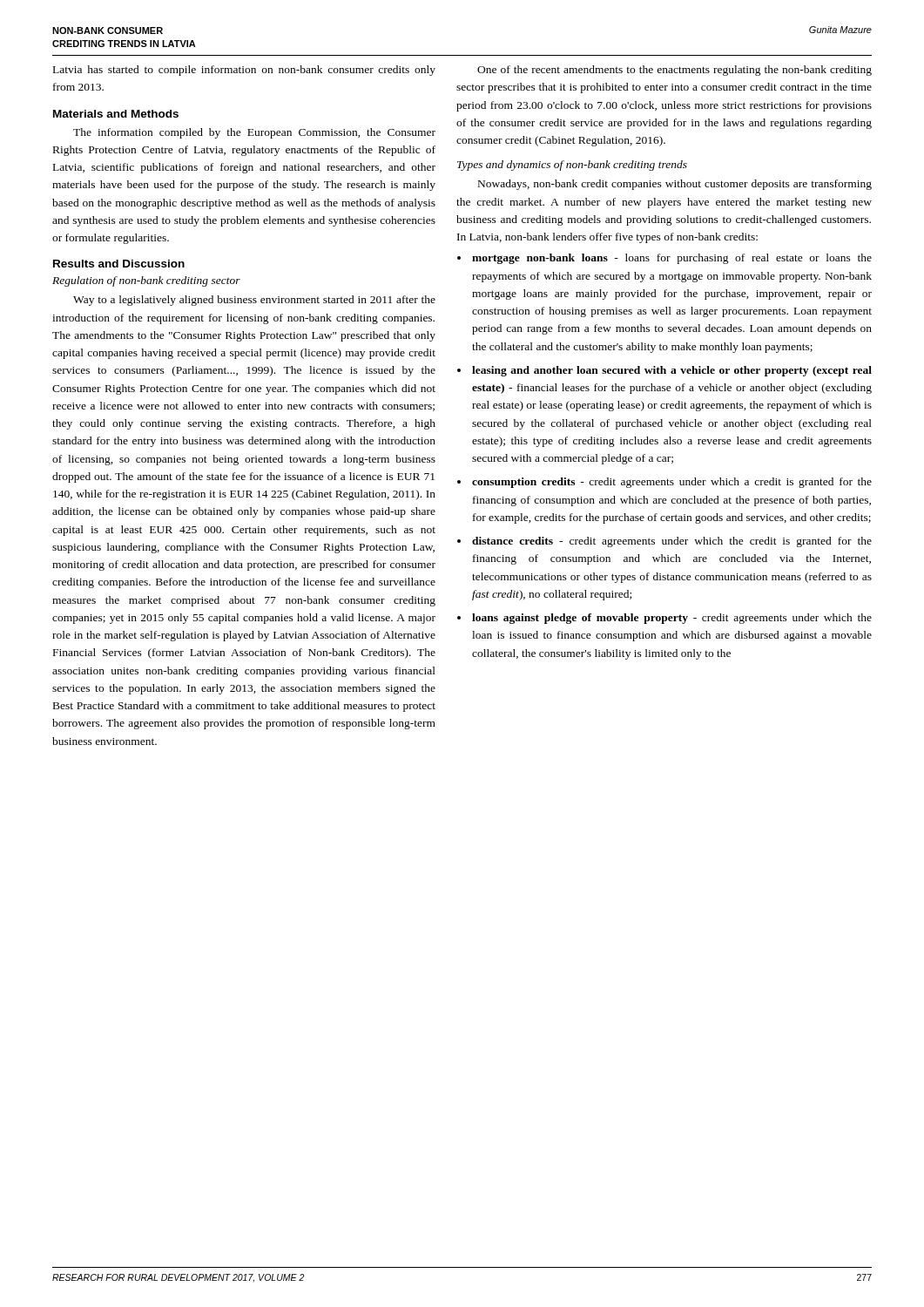Find the block on this page that starts "loans against pledge of movable property"

[x=671, y=636]
